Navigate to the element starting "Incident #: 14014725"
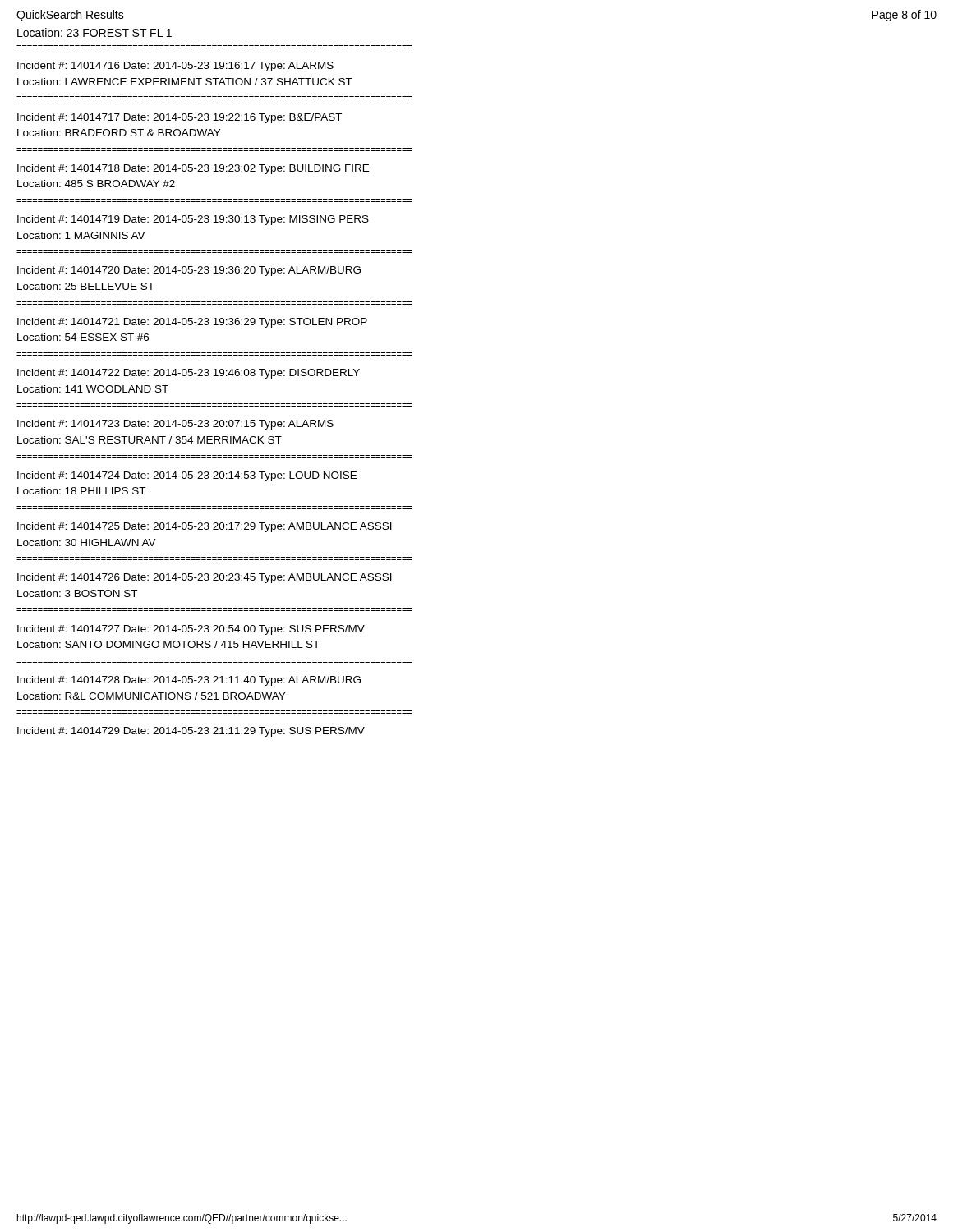 (205, 527)
